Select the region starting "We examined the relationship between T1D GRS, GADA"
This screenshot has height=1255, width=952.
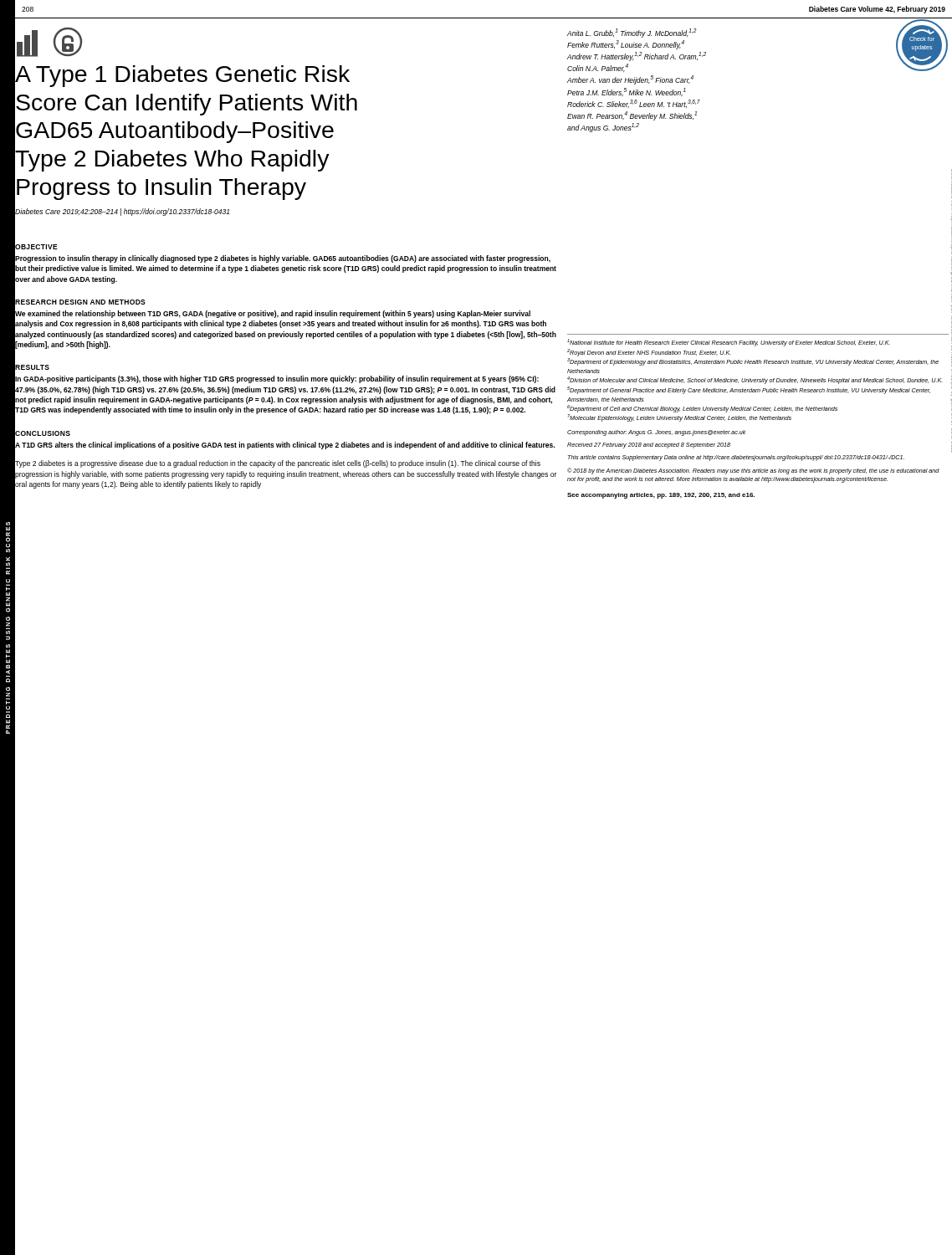287,329
